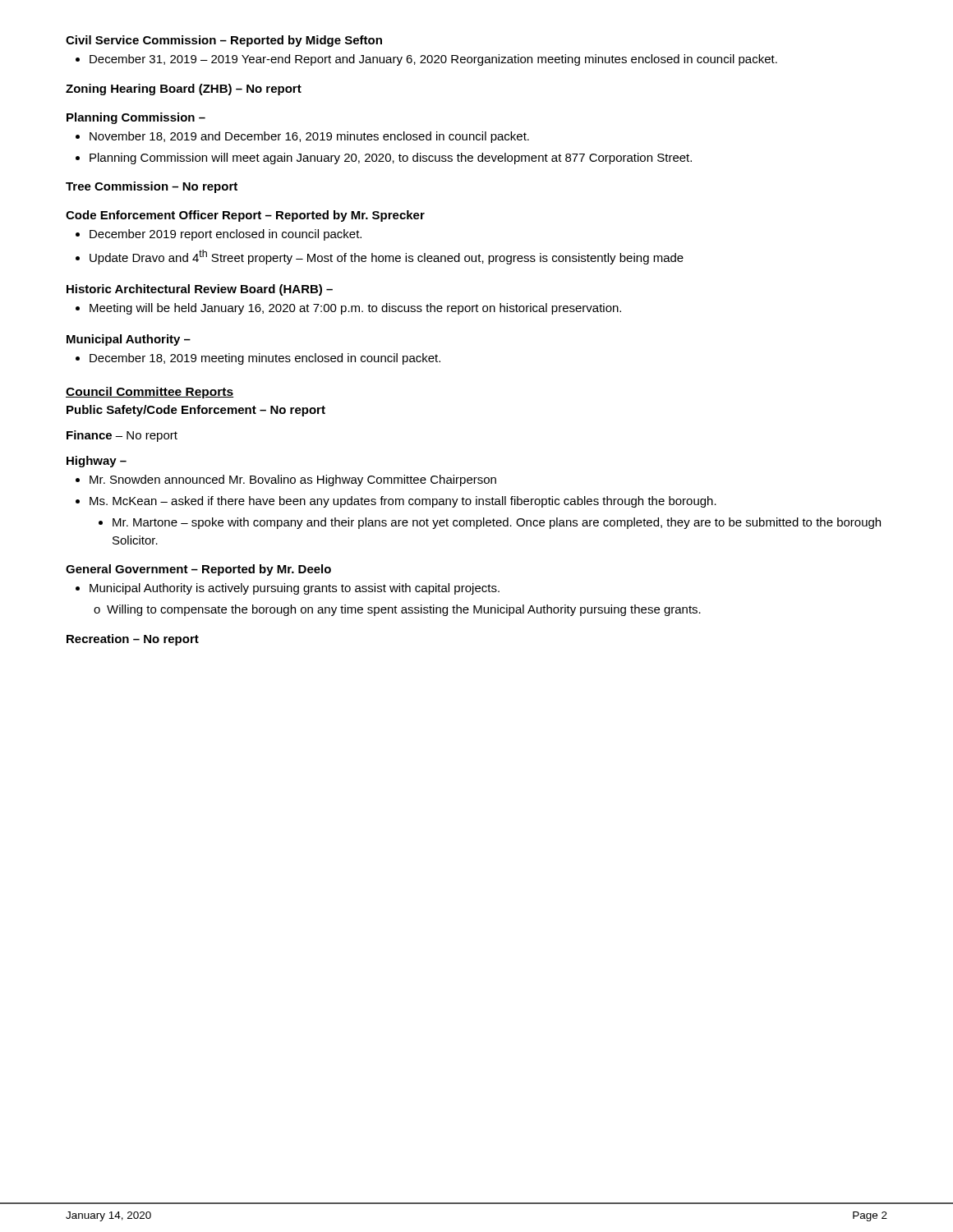Find the block starting "Municipal Authority is actively pursuing grants"

pos(476,599)
